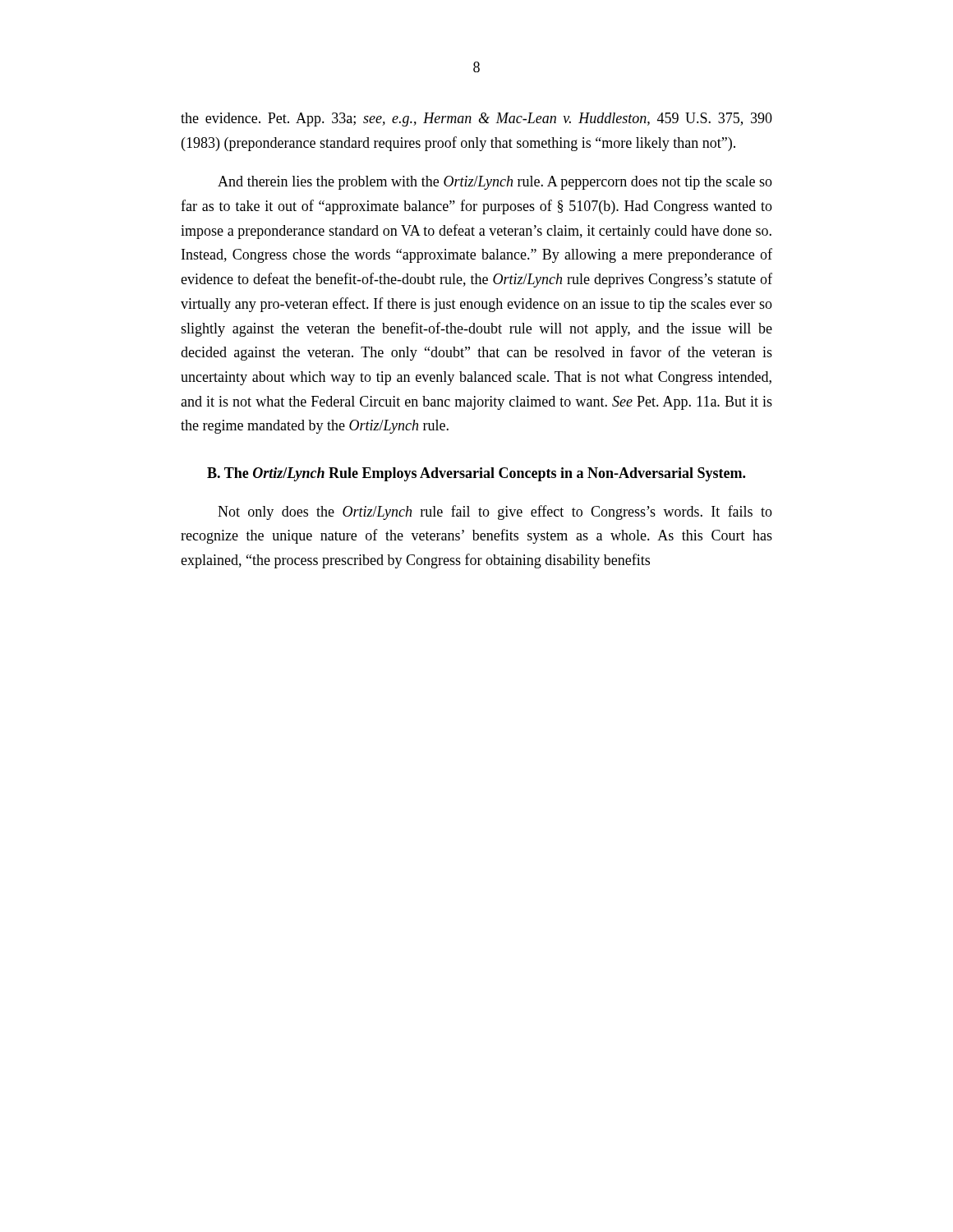Click on the text block starting "B. The Ortiz/Lynch Rule Employs Adversarial Concepts"

pos(476,473)
